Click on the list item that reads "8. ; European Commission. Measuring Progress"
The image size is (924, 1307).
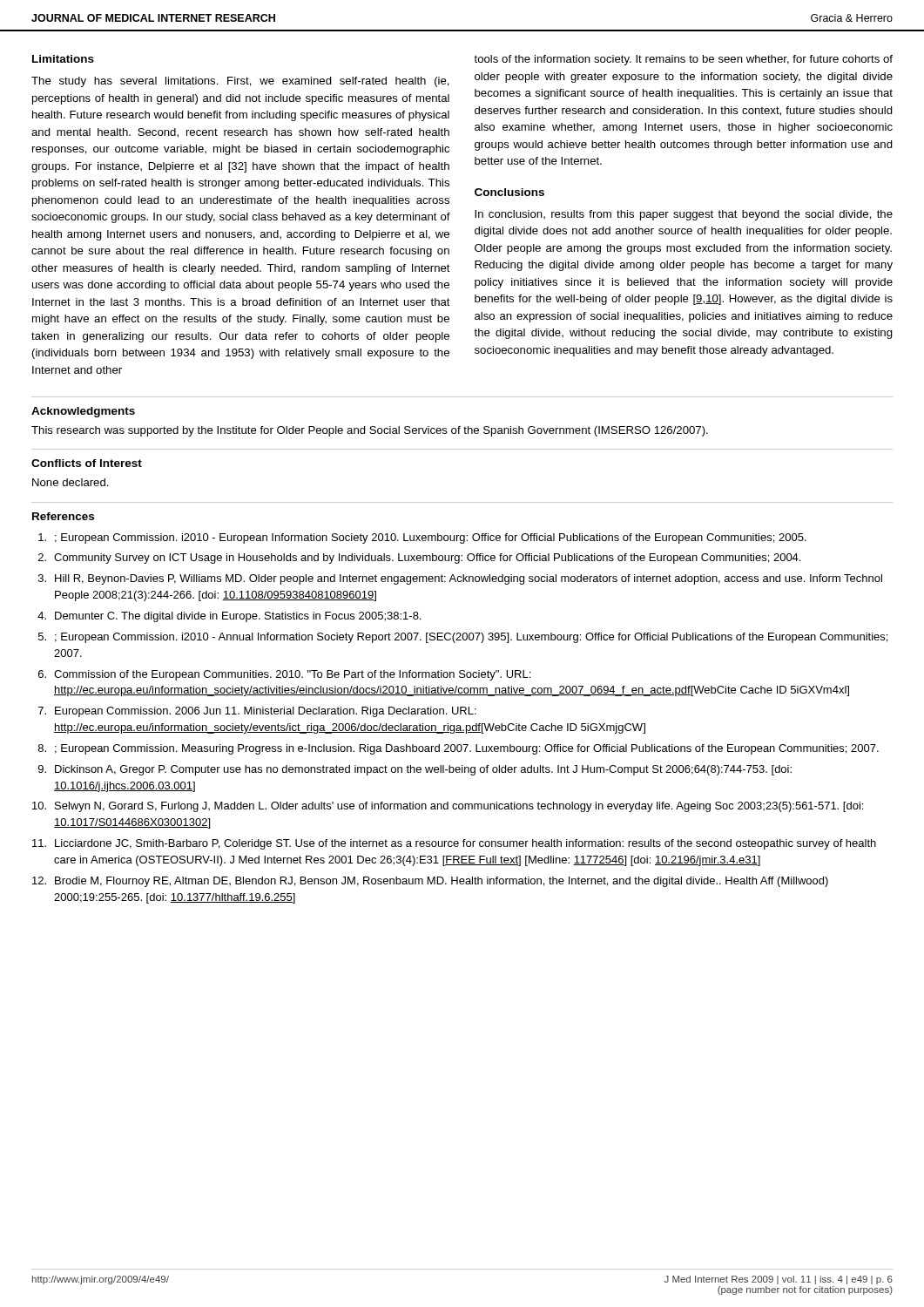click(462, 749)
